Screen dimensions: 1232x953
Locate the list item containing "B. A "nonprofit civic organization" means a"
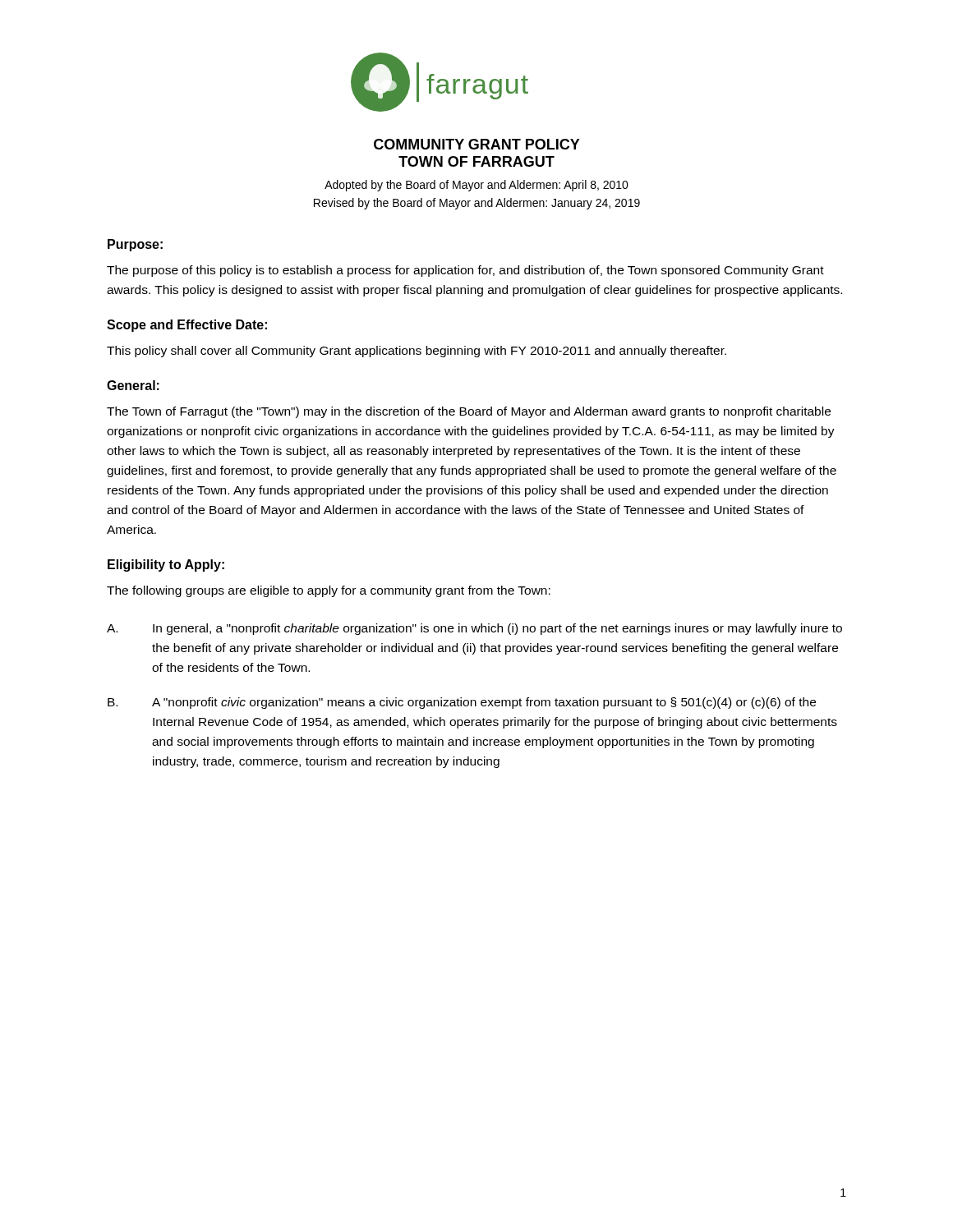coord(476,732)
